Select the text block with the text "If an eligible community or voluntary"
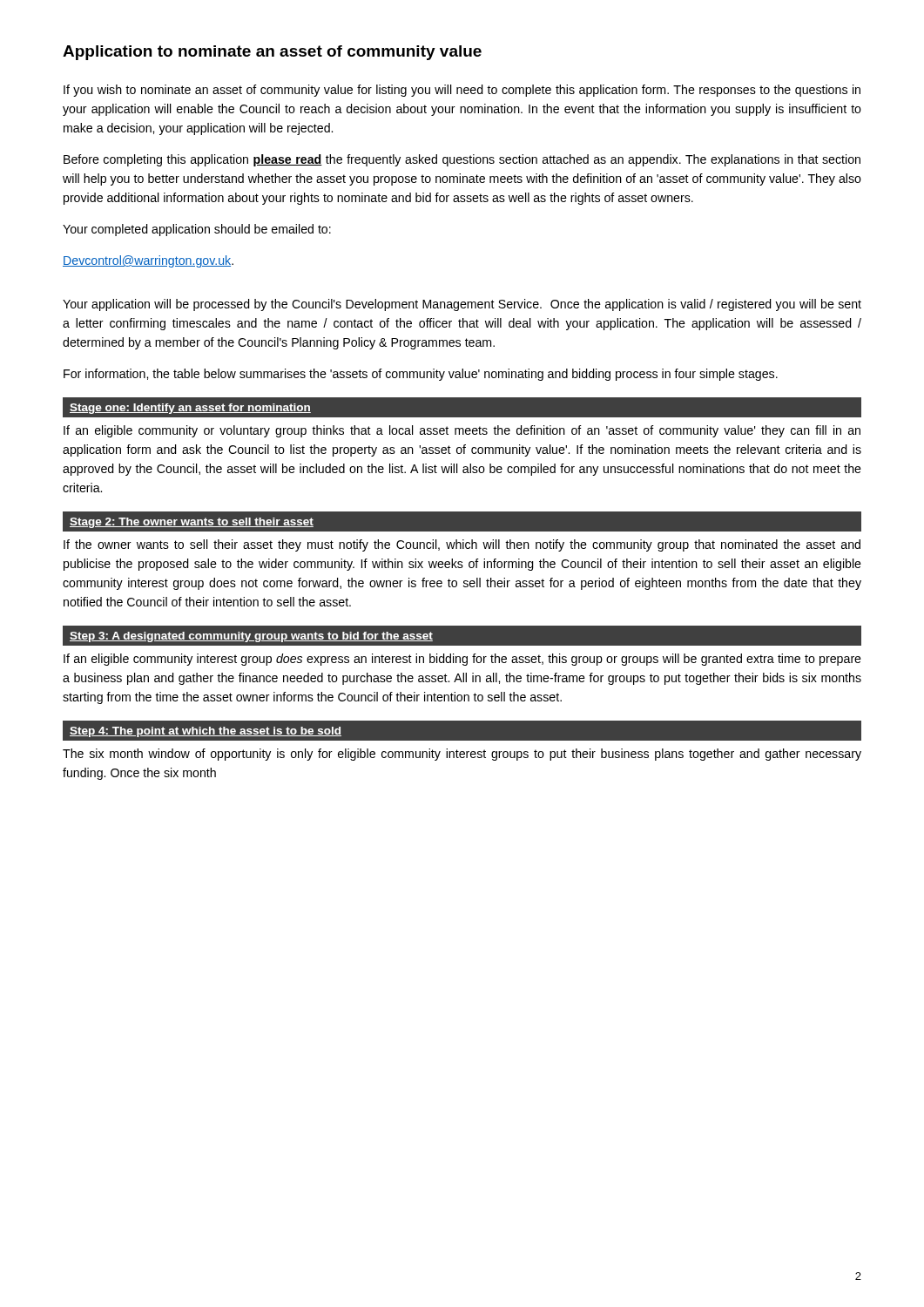The width and height of the screenshot is (924, 1307). click(x=462, y=459)
